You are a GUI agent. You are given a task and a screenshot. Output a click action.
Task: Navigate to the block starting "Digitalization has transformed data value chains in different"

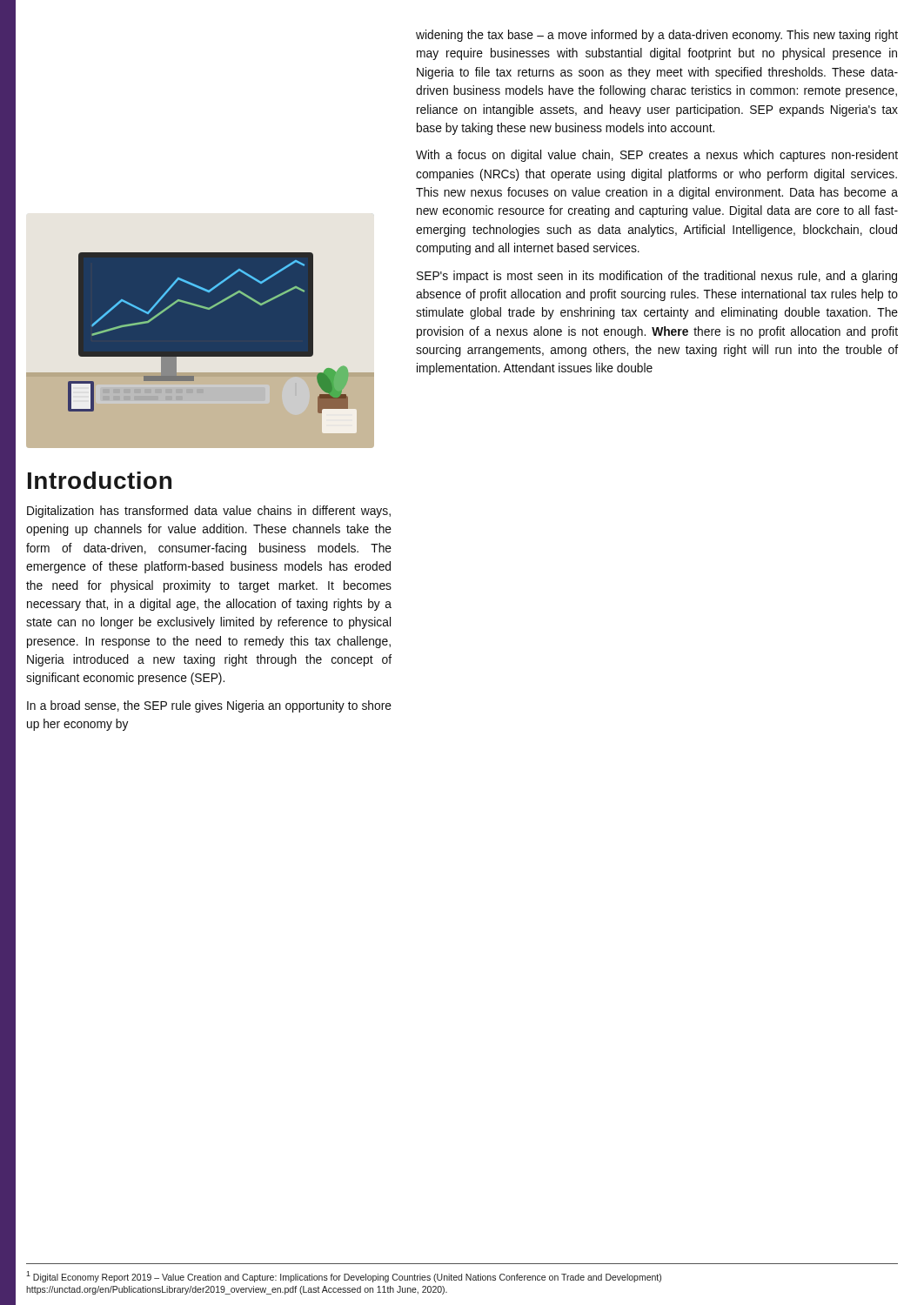(x=209, y=595)
